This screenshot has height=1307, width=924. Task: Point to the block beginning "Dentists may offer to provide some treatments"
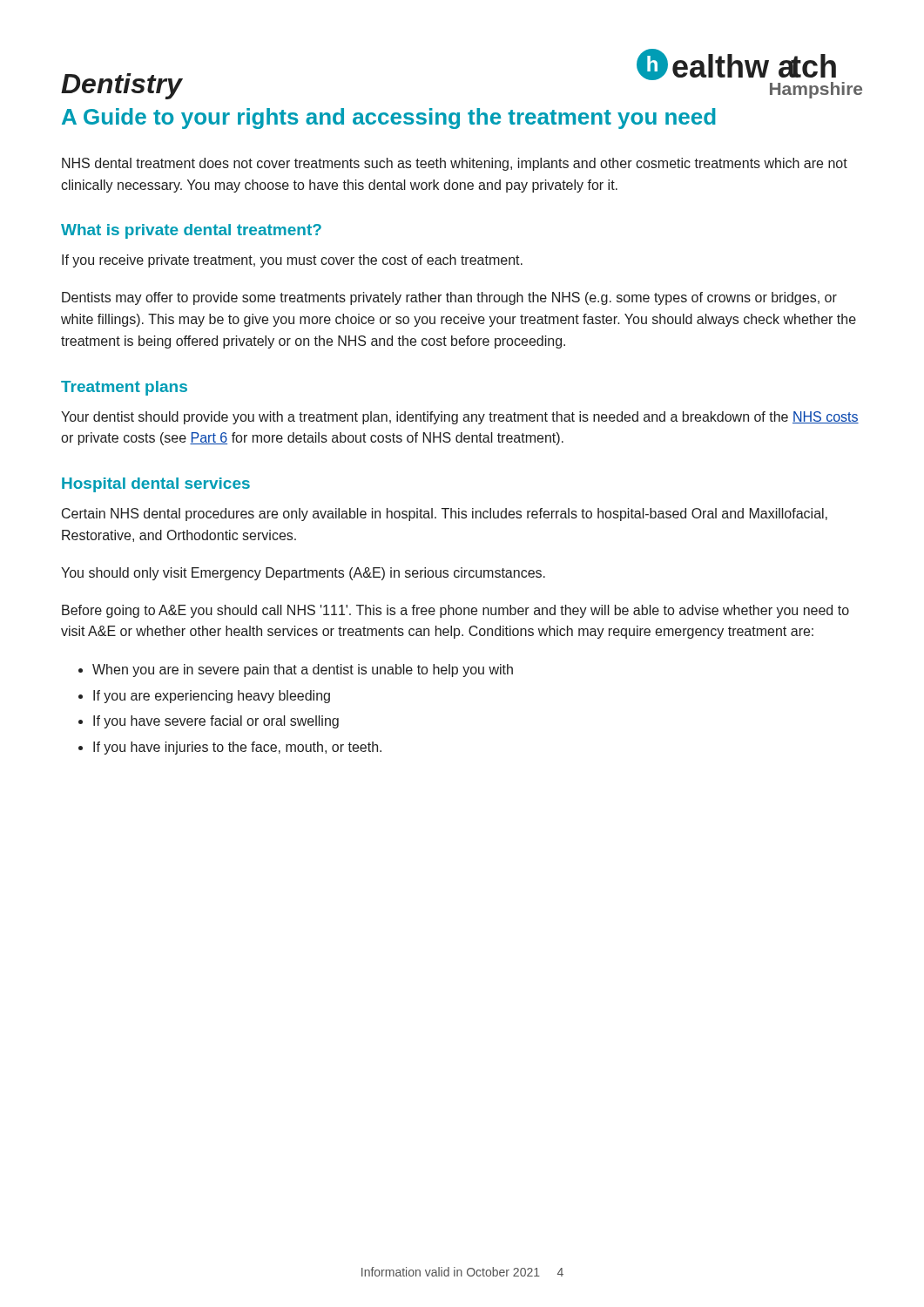click(462, 320)
